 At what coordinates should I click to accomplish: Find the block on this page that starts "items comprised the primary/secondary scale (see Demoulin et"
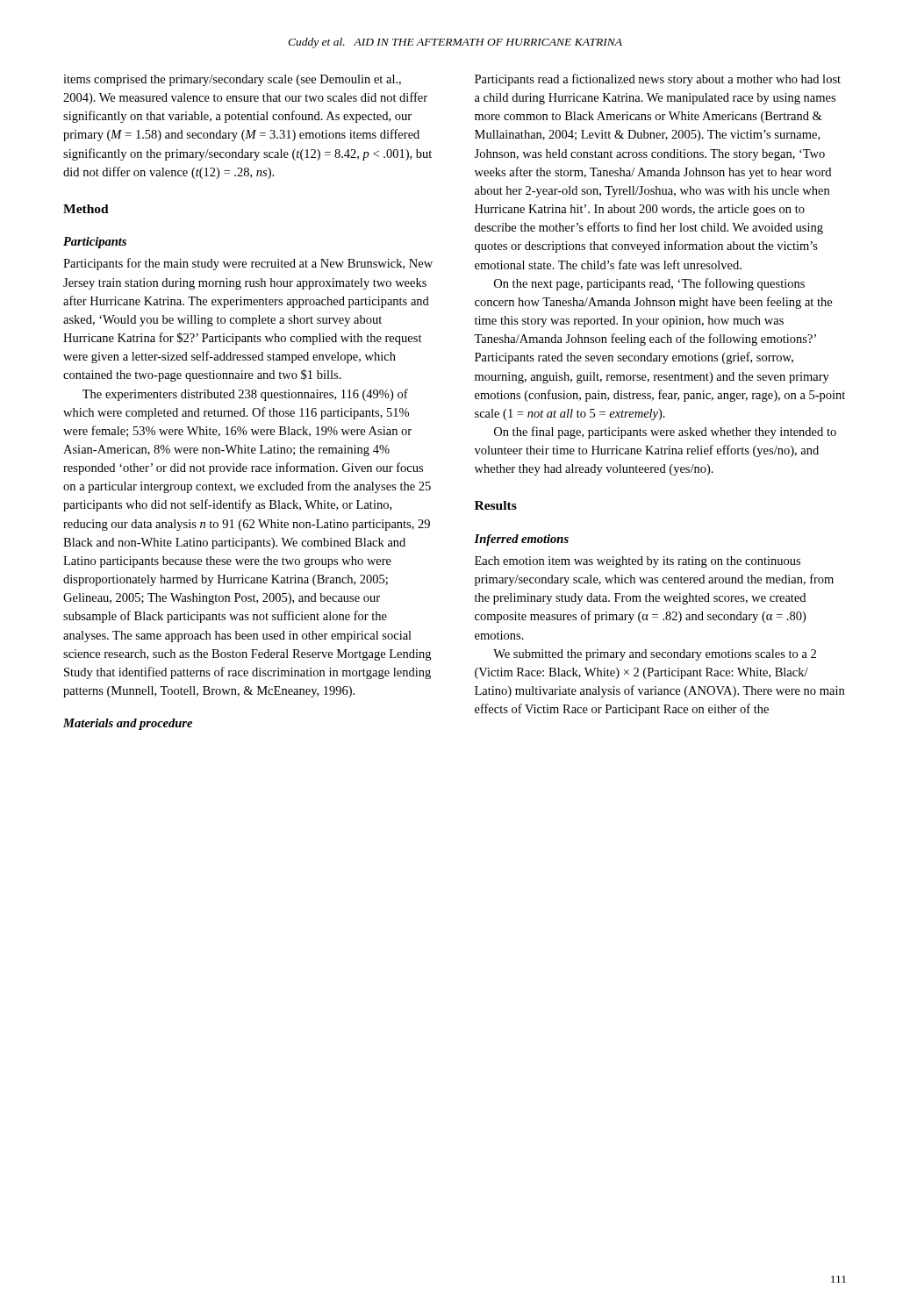[249, 126]
